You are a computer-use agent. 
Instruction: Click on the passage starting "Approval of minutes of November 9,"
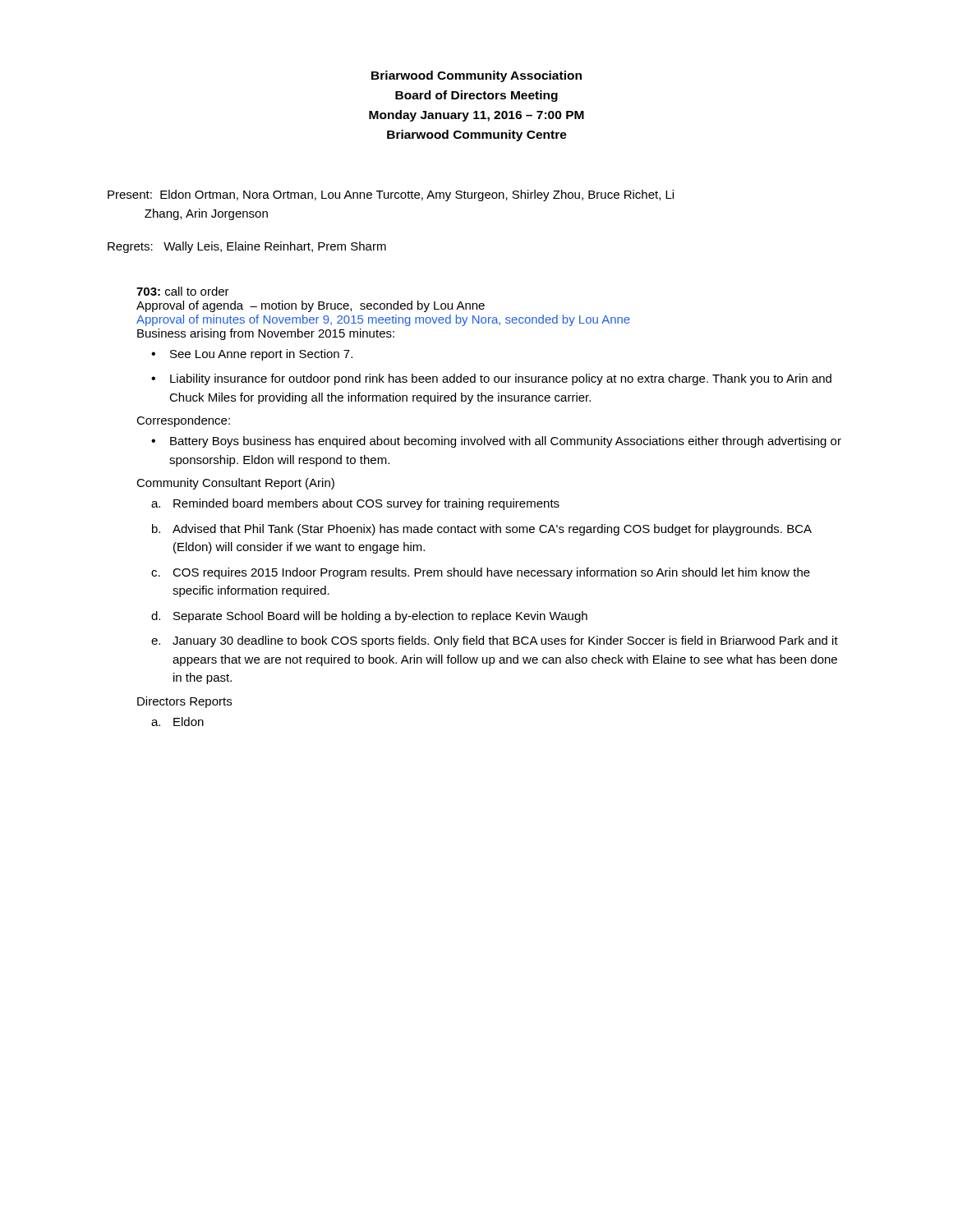[491, 319]
